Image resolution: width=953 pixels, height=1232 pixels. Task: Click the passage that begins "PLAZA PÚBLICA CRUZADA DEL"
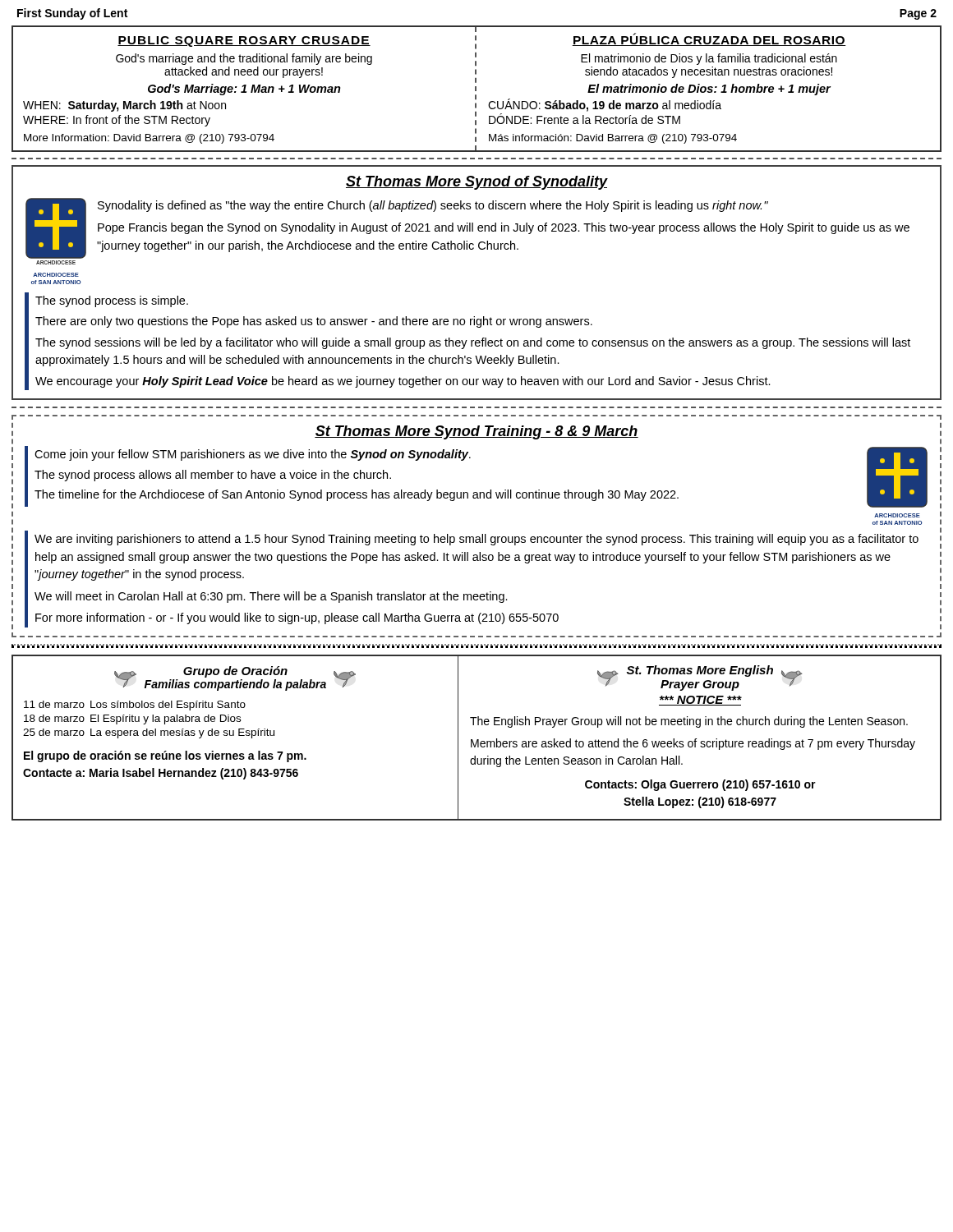tap(709, 88)
